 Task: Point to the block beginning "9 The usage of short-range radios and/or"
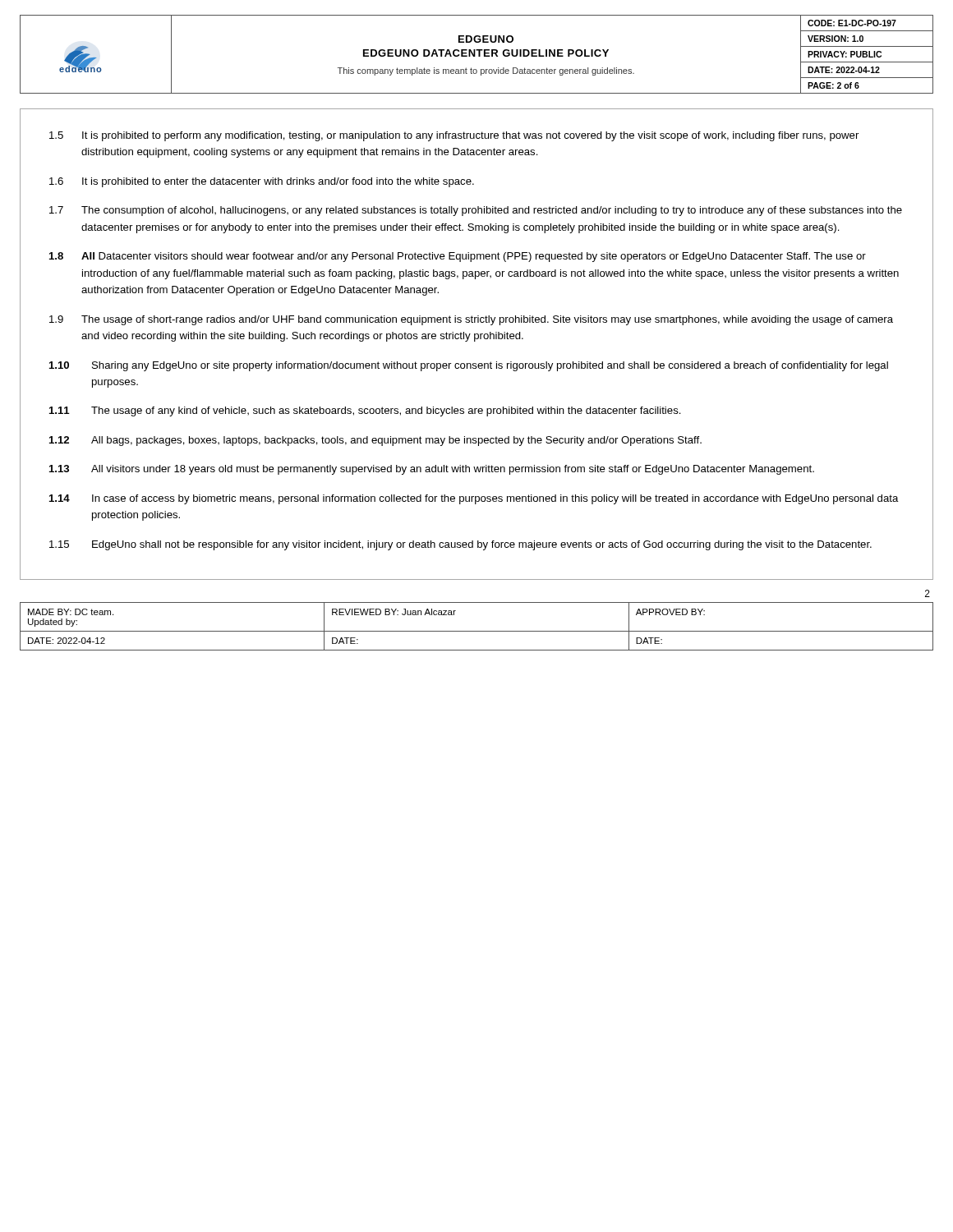[476, 328]
